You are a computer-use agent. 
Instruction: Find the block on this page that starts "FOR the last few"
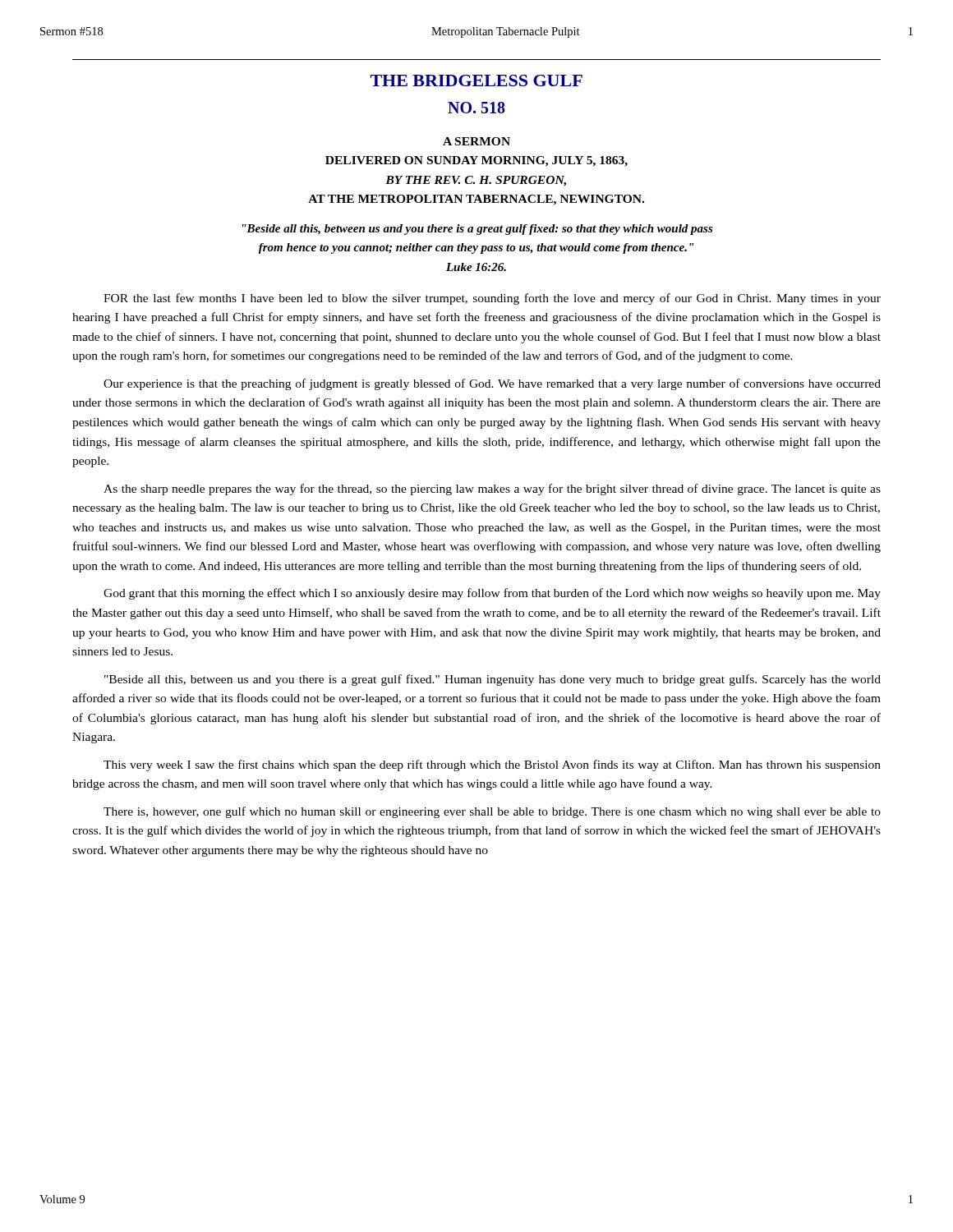click(476, 327)
